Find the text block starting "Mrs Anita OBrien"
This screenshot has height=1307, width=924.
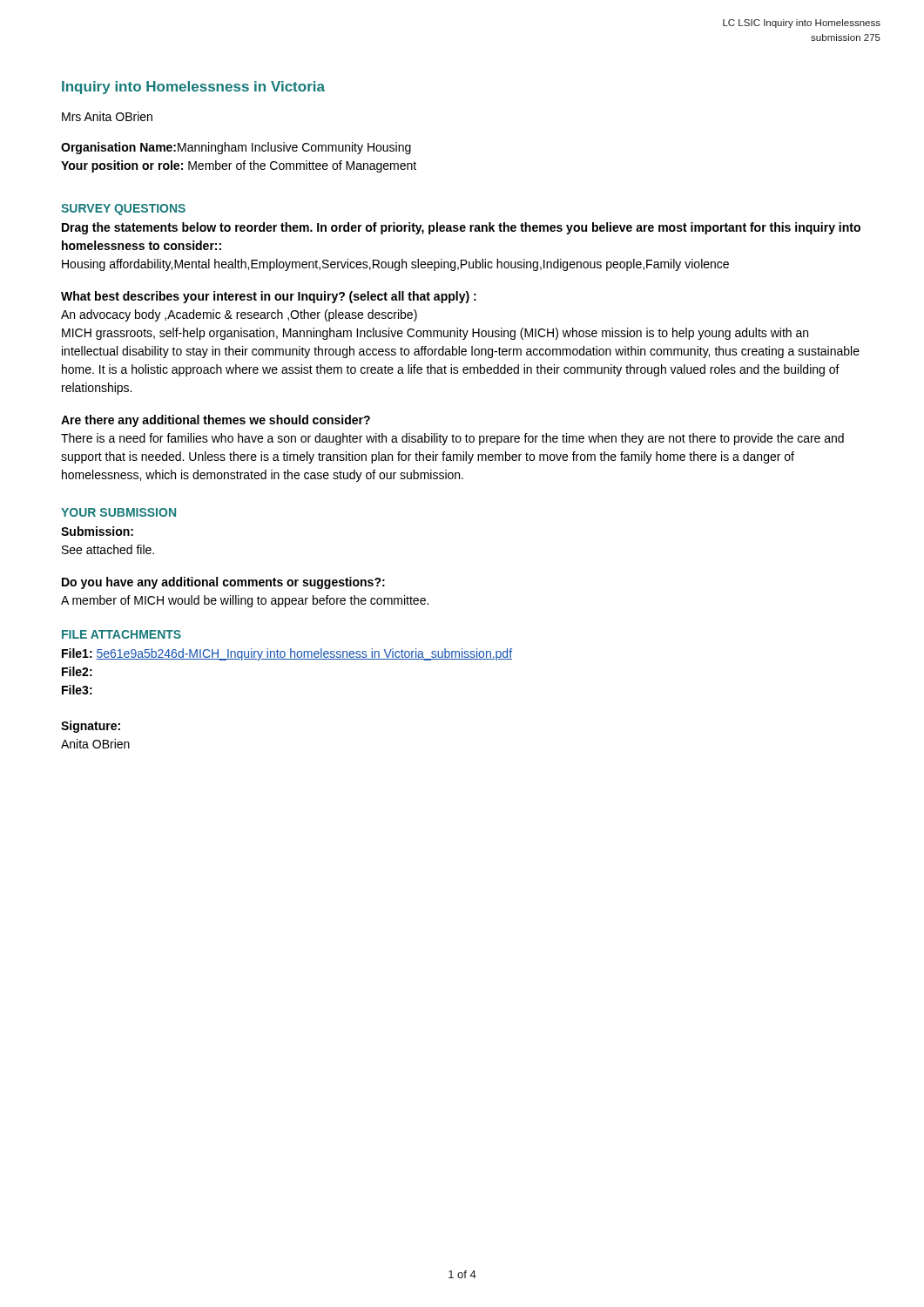[x=107, y=116]
